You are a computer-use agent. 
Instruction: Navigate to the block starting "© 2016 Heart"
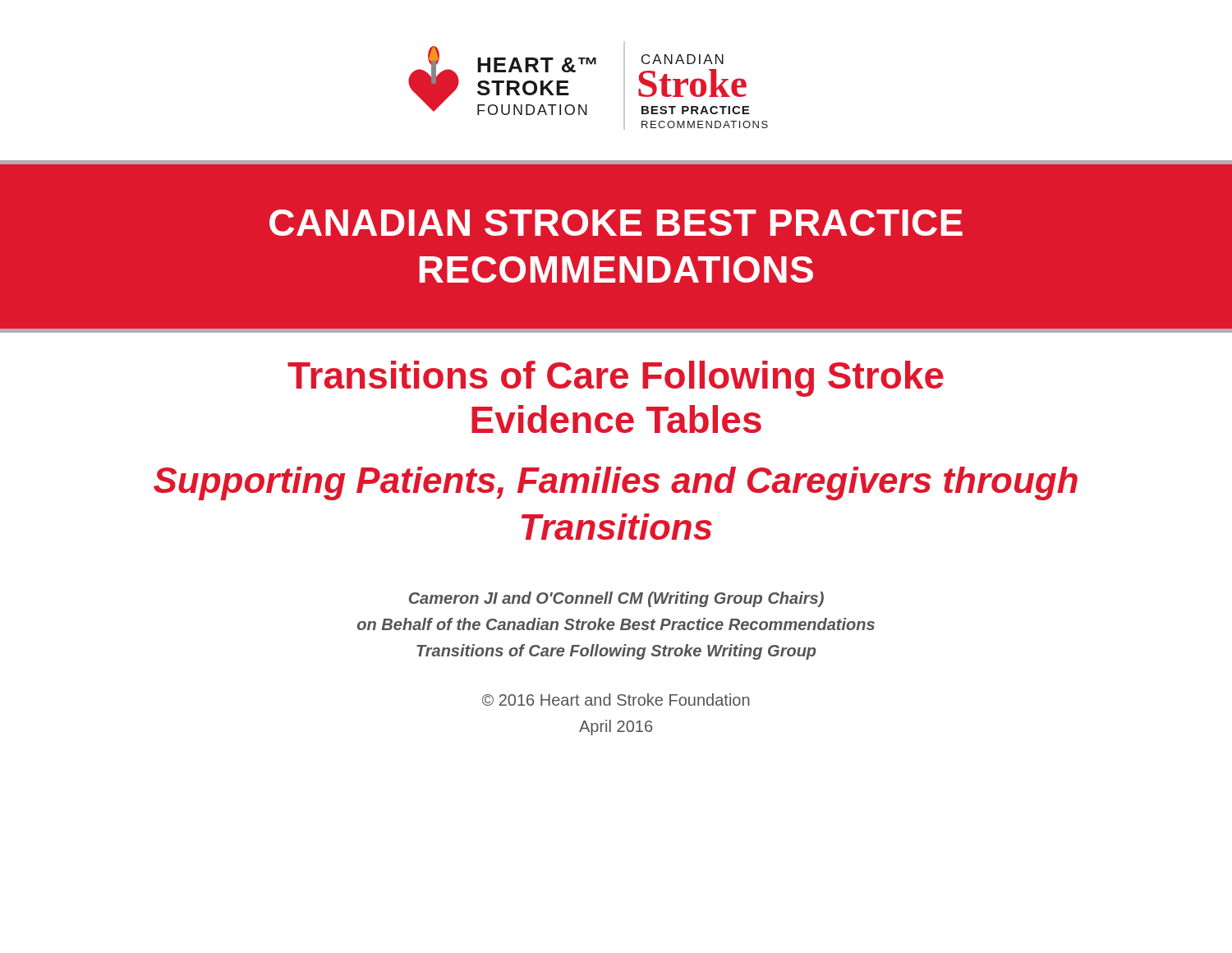(616, 713)
